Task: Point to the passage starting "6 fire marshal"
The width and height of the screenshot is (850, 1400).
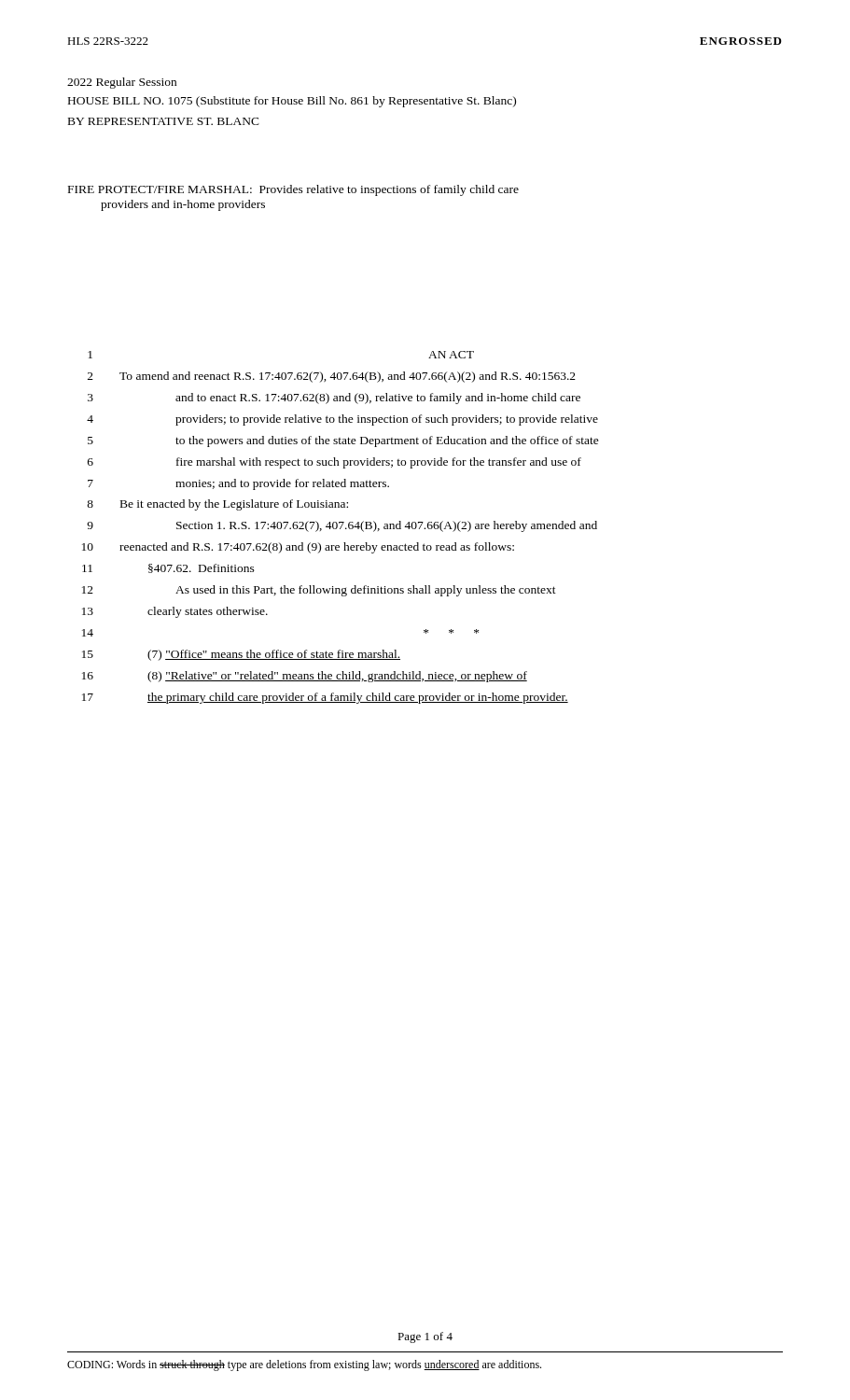Action: click(425, 462)
